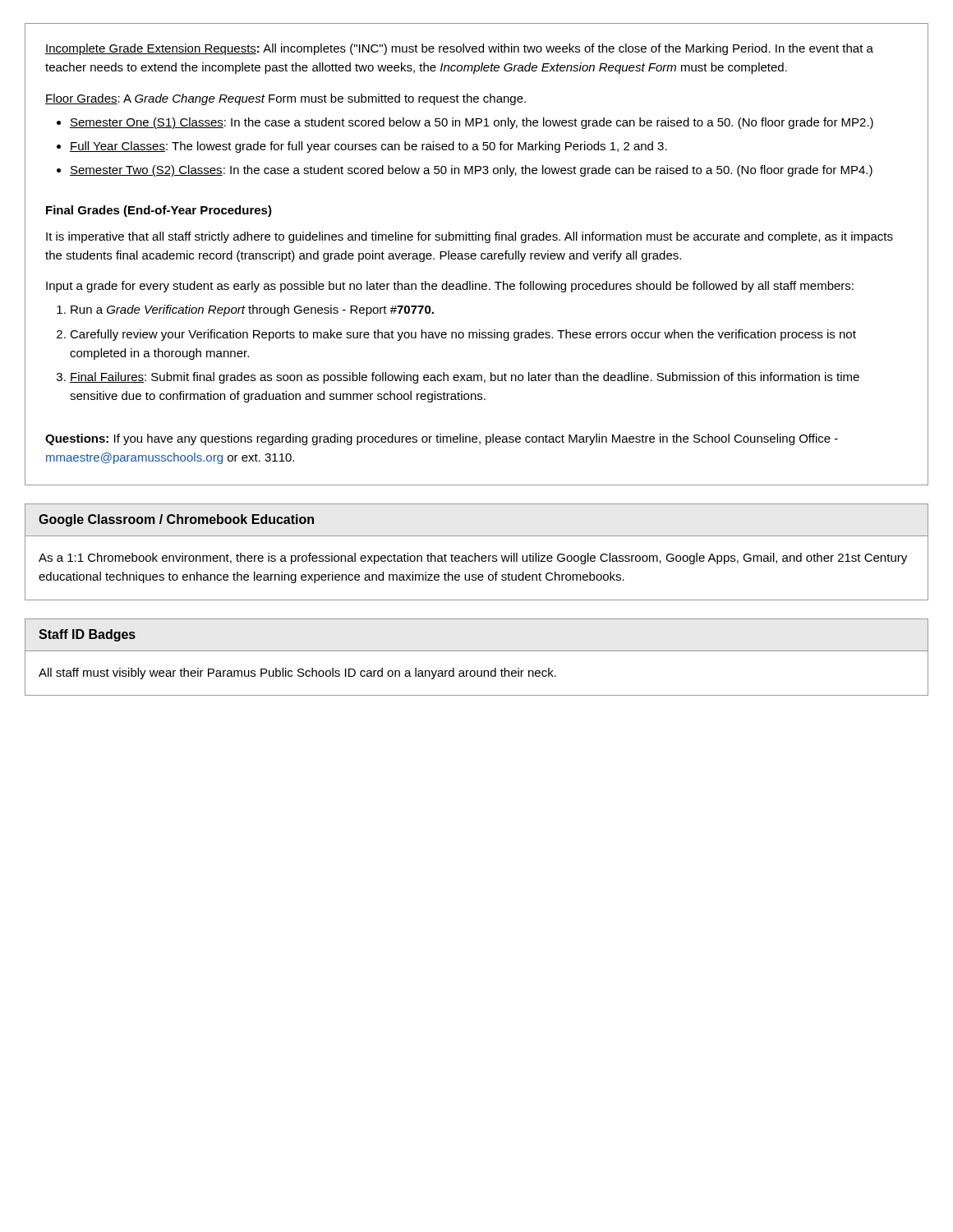Locate the element starting "Input a grade for every student"
The width and height of the screenshot is (953, 1232).
tap(450, 285)
